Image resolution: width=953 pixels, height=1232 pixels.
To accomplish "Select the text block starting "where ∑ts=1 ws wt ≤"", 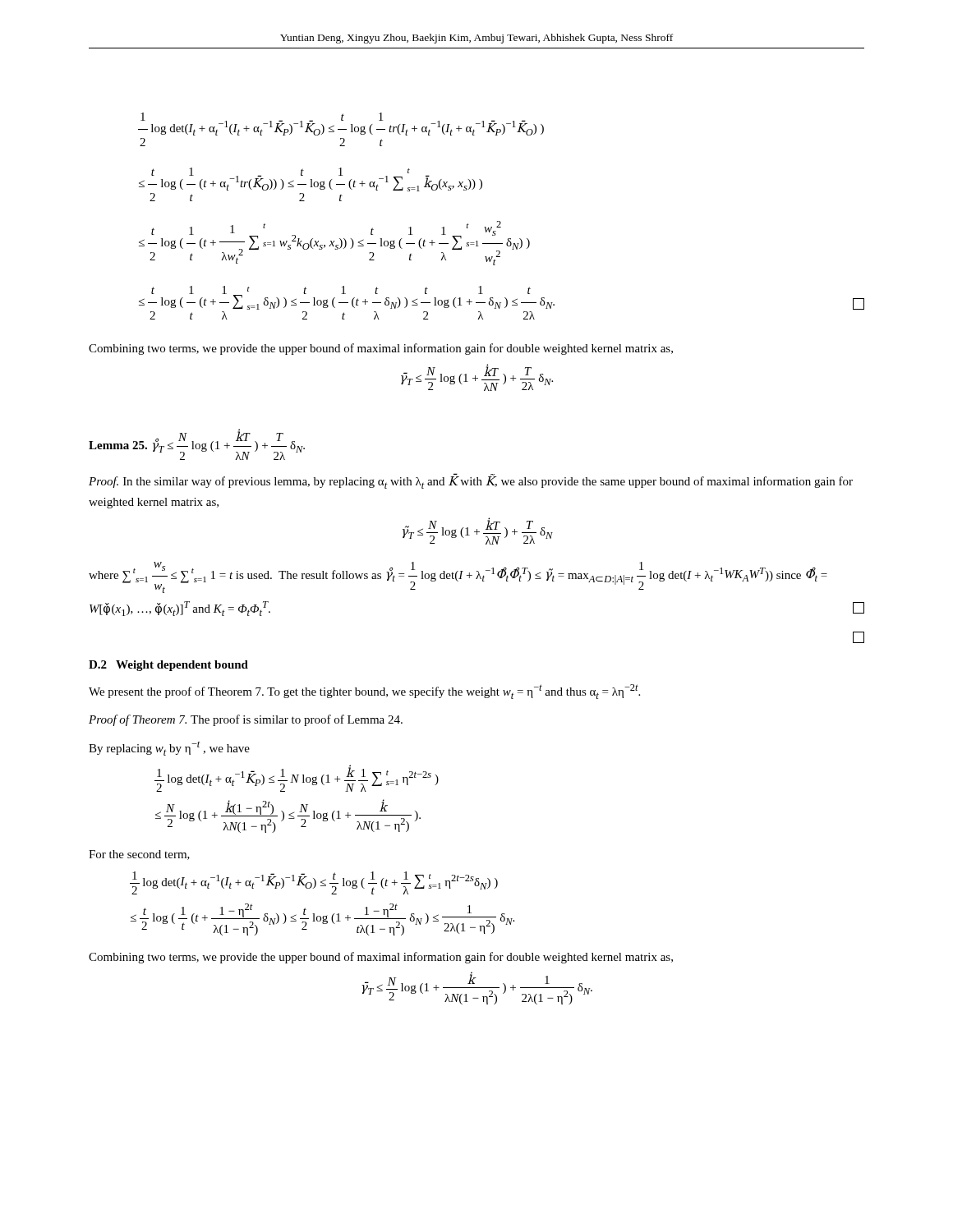I will pyautogui.click(x=476, y=586).
